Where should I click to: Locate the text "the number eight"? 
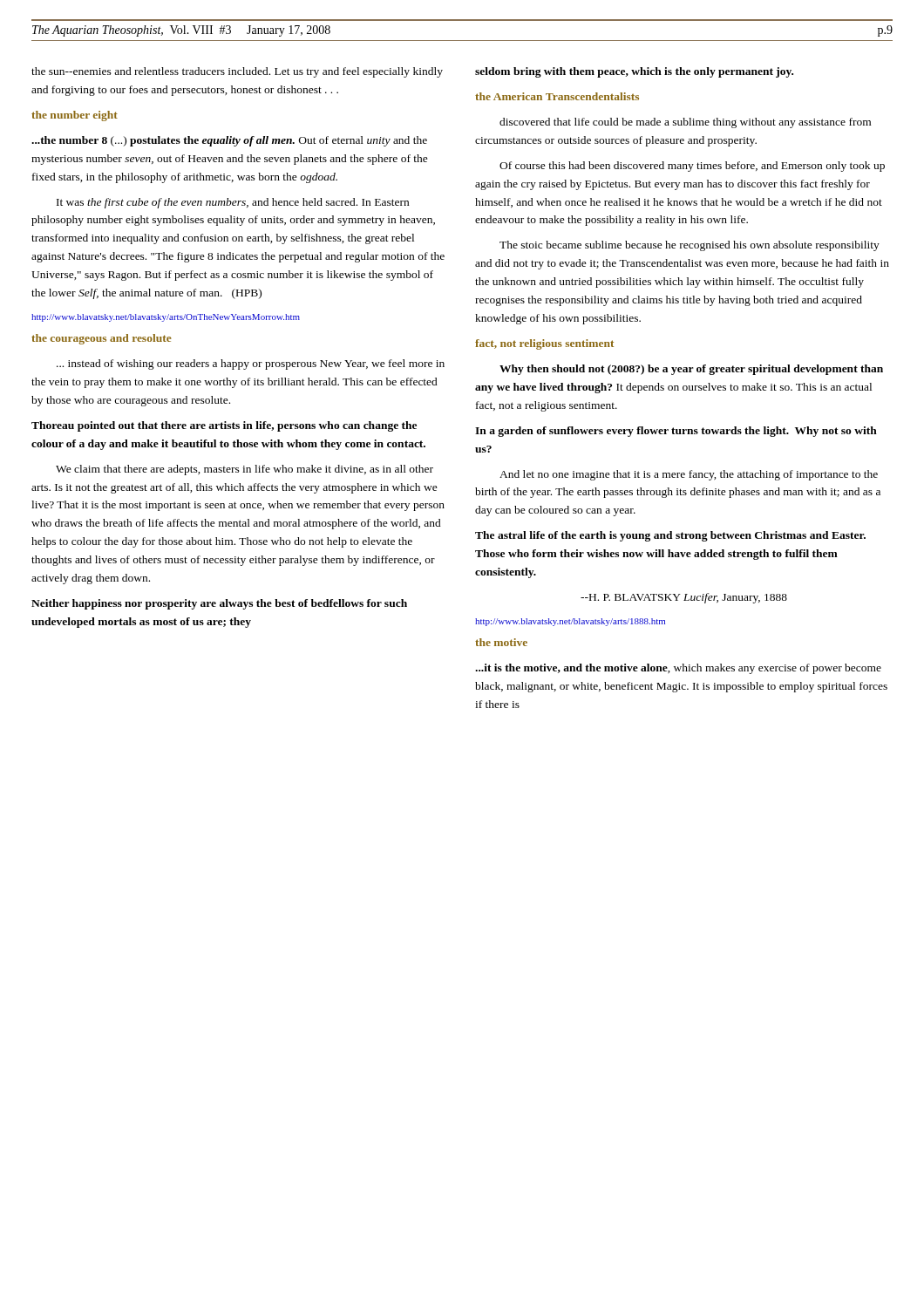(75, 116)
